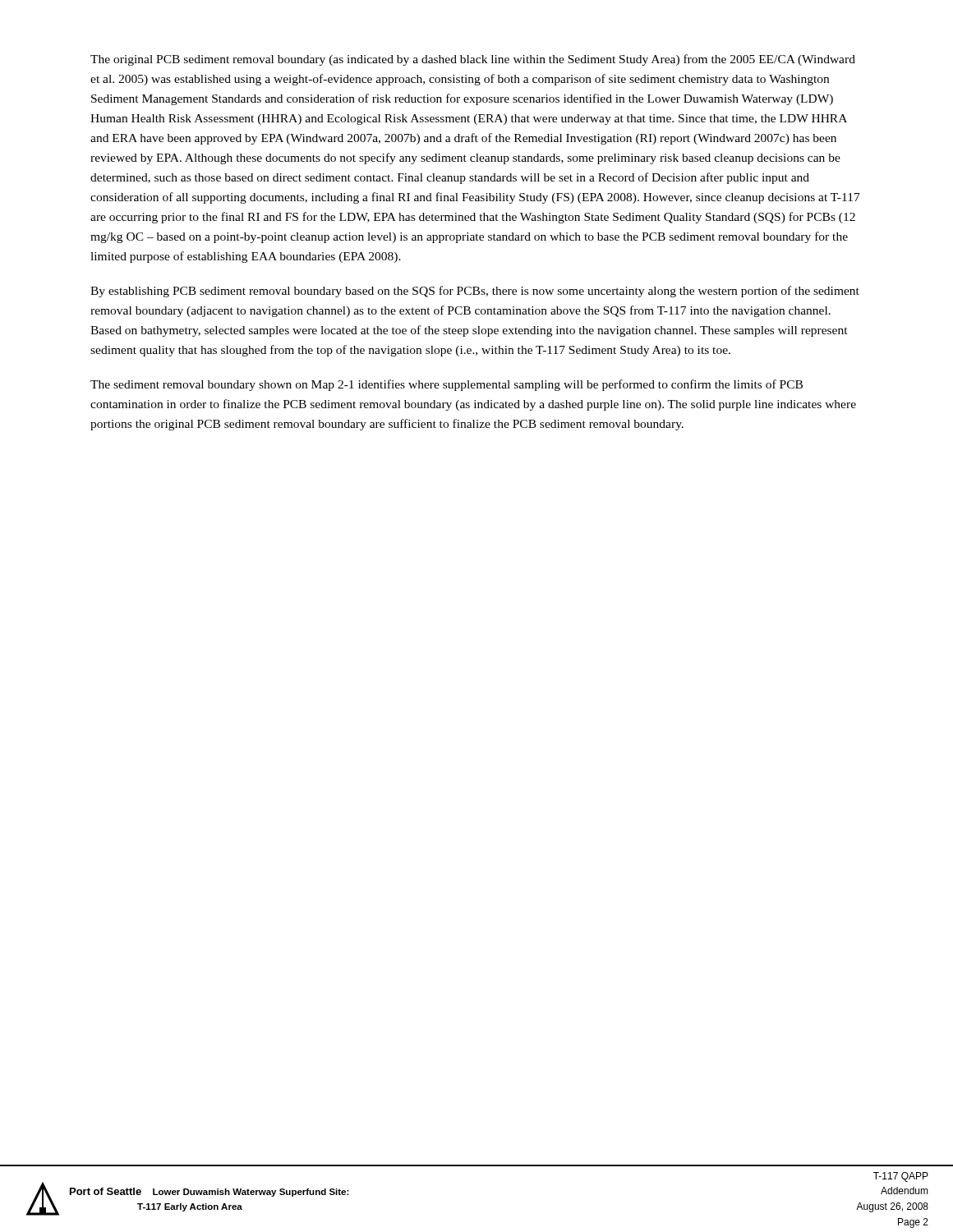Find the passage starting "The sediment removal boundary"

(x=473, y=404)
